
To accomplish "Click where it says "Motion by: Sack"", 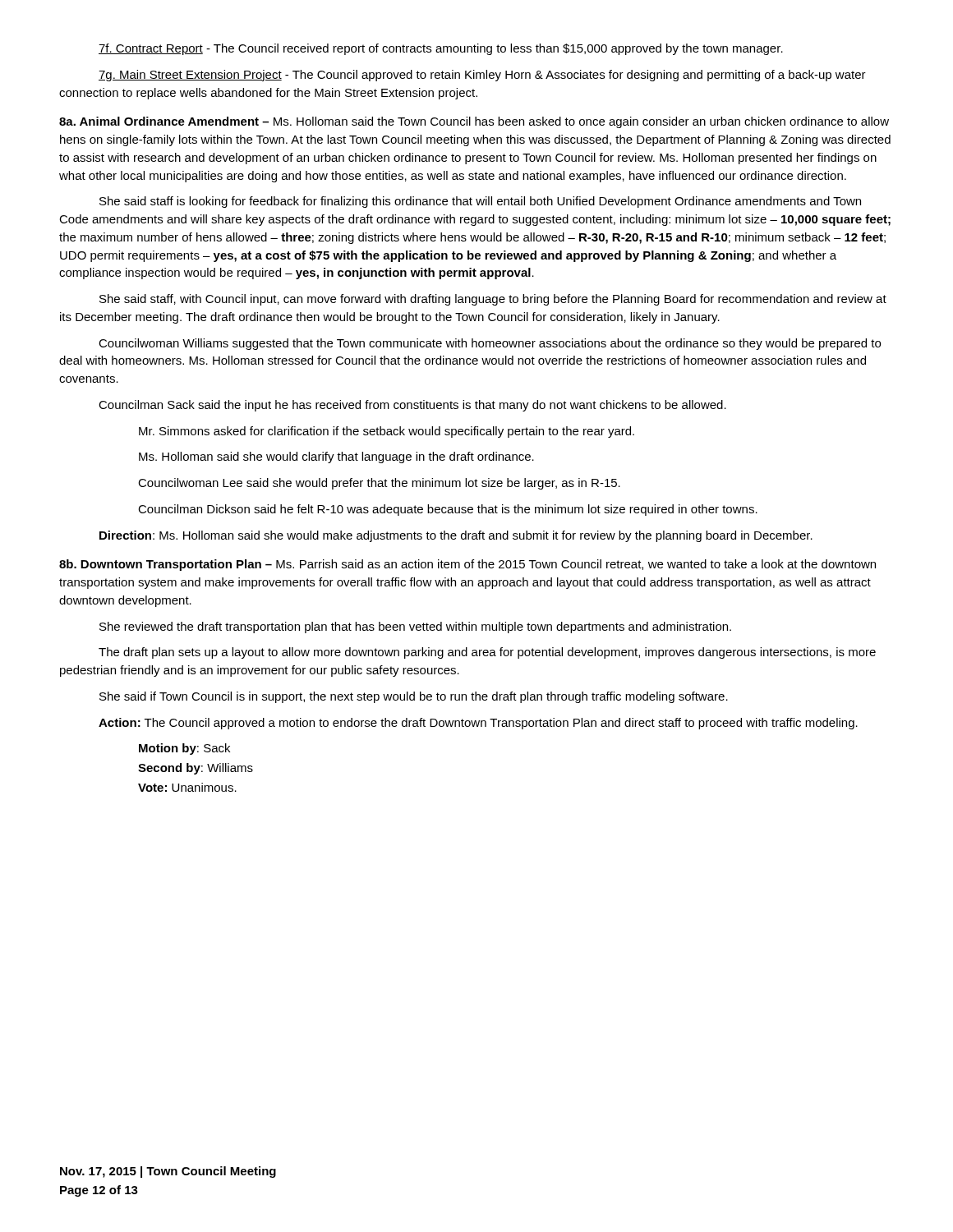I will 184,748.
